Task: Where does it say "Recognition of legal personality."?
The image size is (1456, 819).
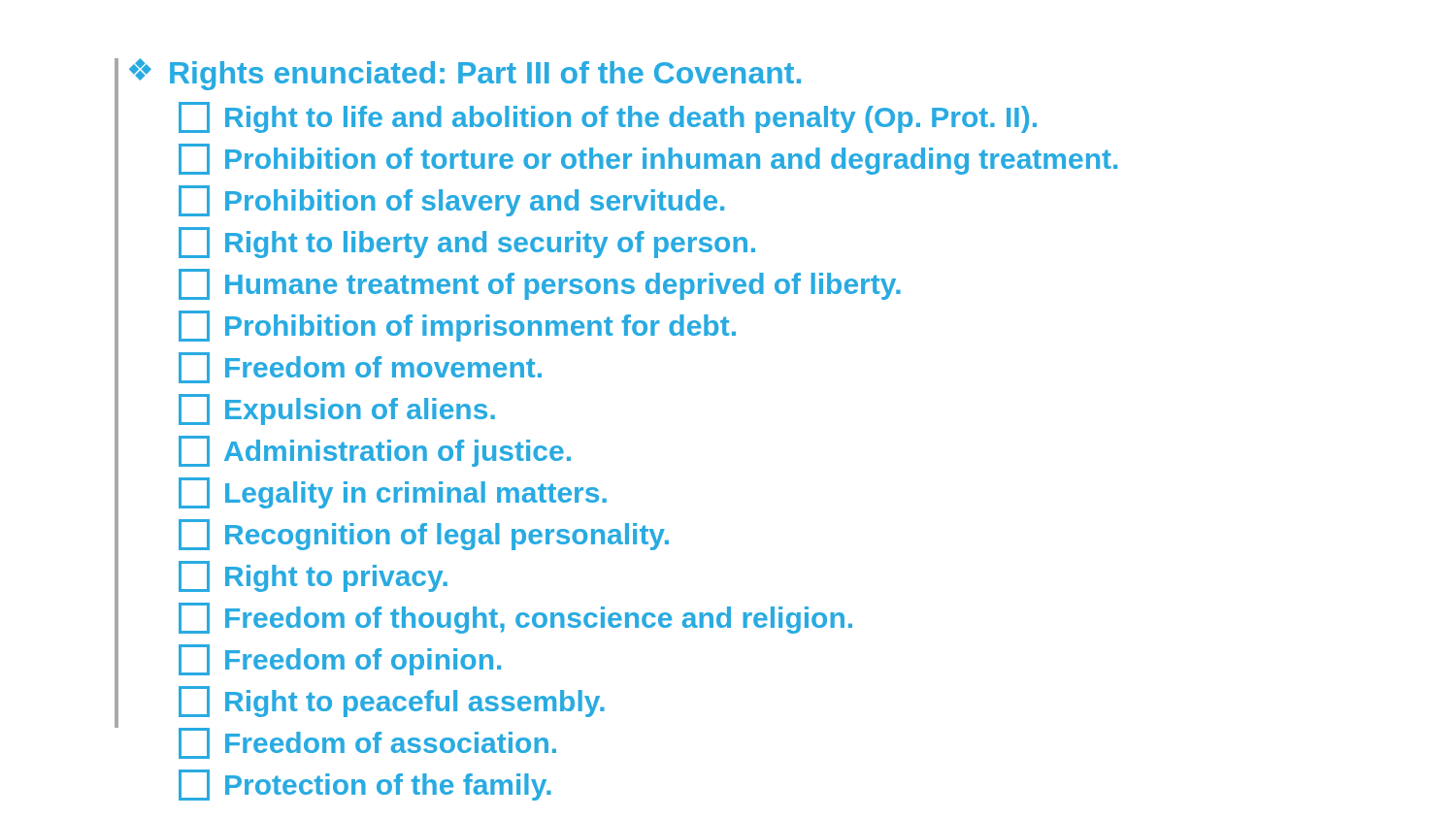Action: click(x=425, y=534)
